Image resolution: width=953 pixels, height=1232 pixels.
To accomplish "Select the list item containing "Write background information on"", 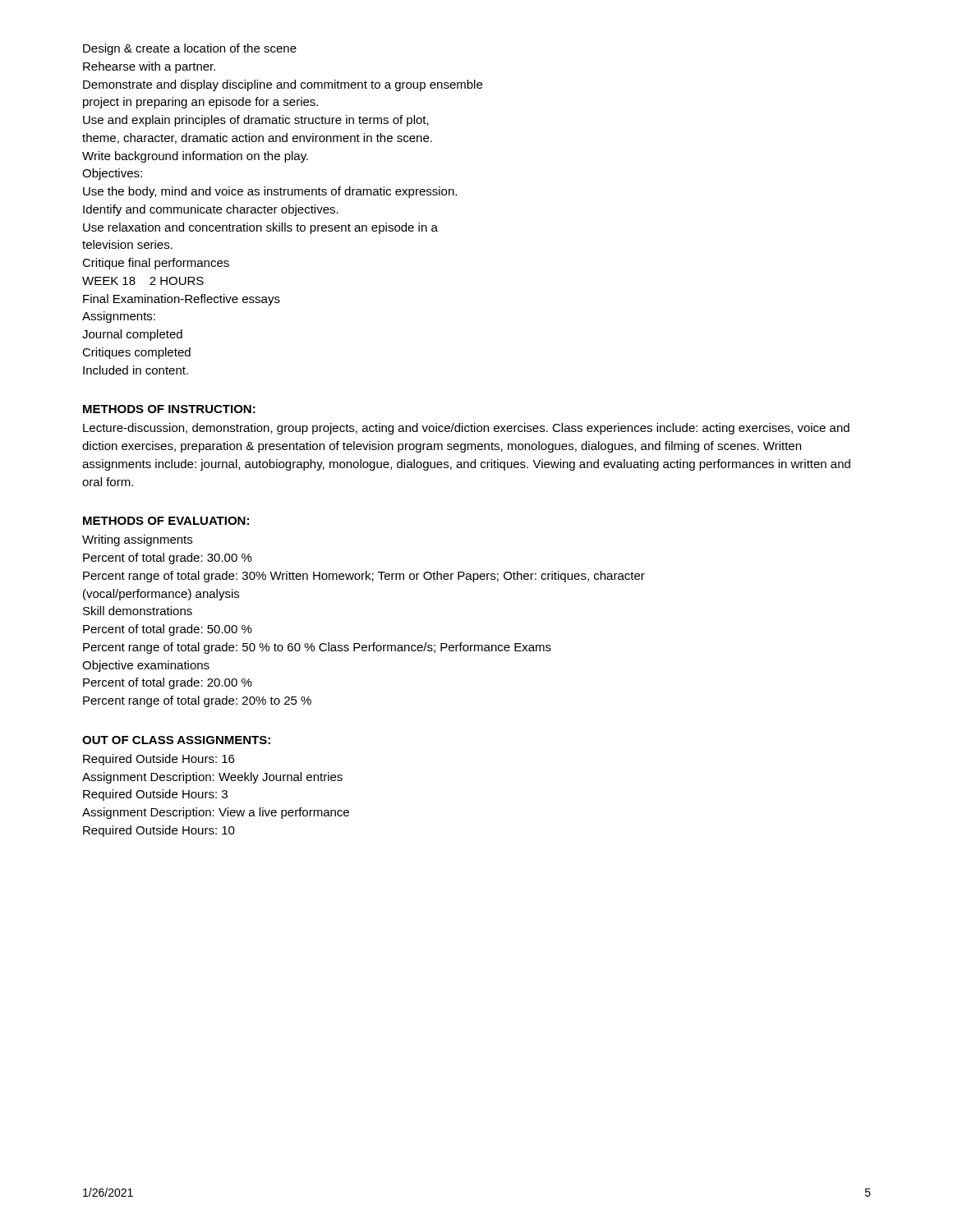I will tap(196, 155).
